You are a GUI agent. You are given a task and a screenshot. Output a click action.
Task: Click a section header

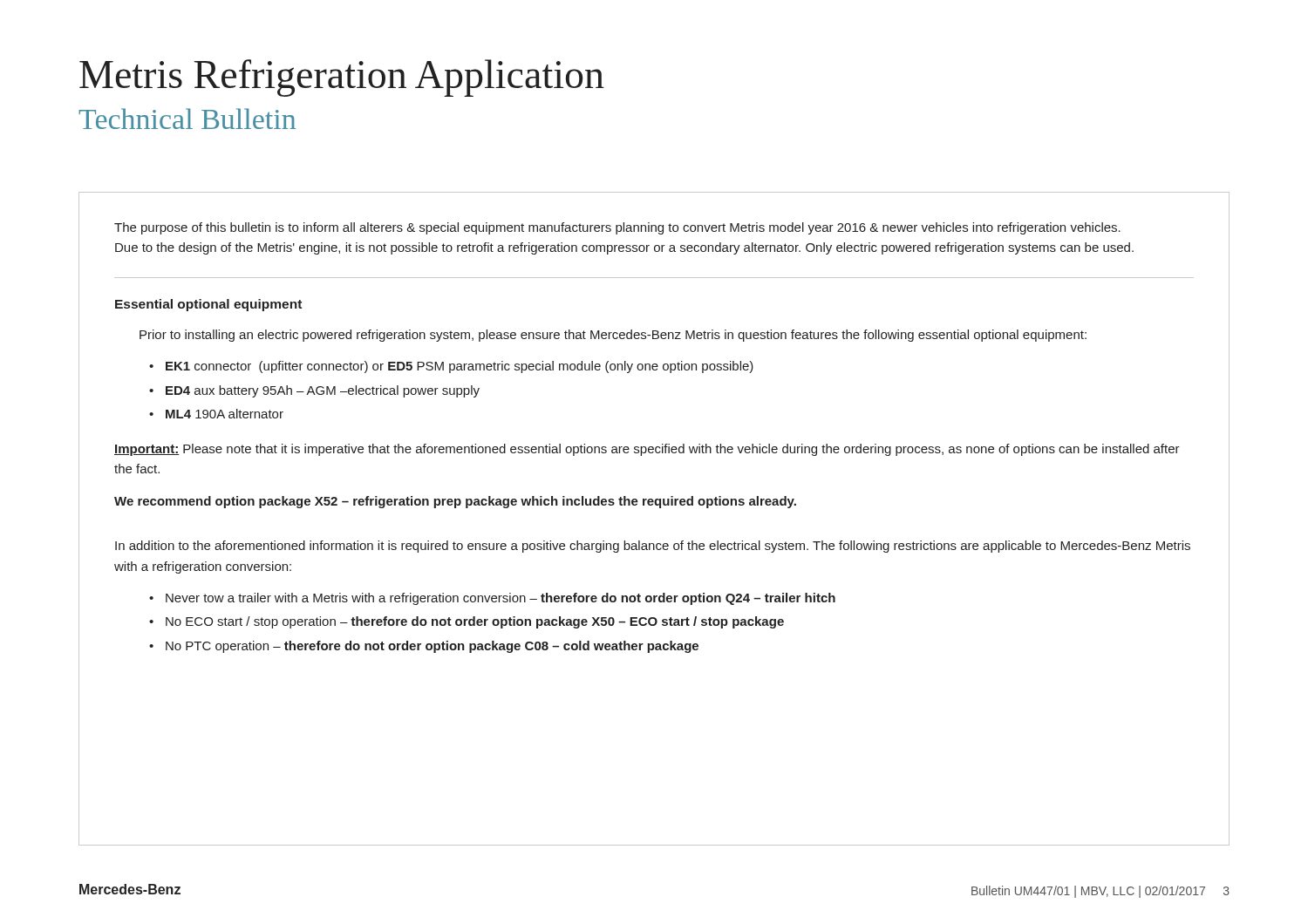(654, 303)
